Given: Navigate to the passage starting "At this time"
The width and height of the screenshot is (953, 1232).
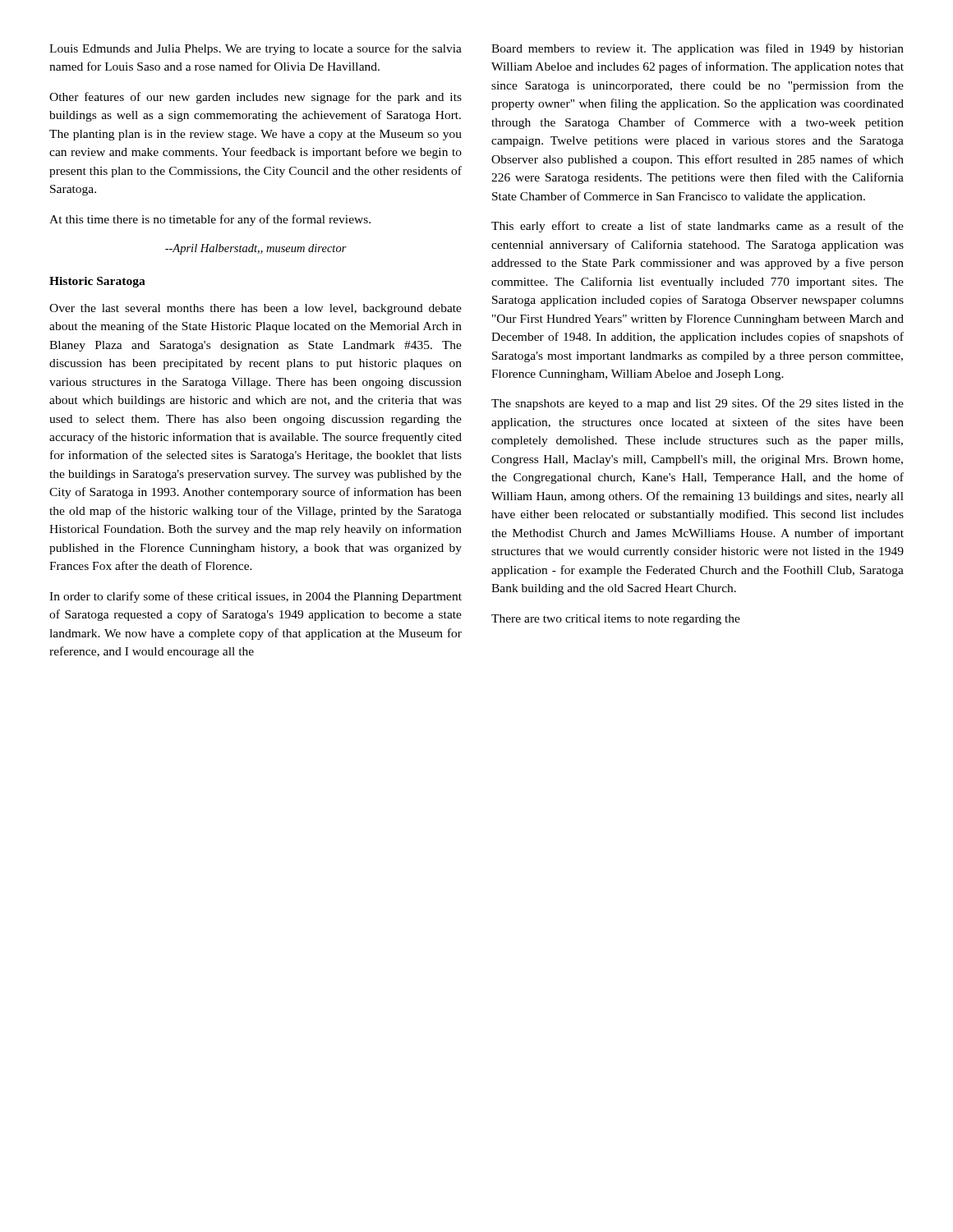Looking at the screenshot, I should pyautogui.click(x=255, y=219).
